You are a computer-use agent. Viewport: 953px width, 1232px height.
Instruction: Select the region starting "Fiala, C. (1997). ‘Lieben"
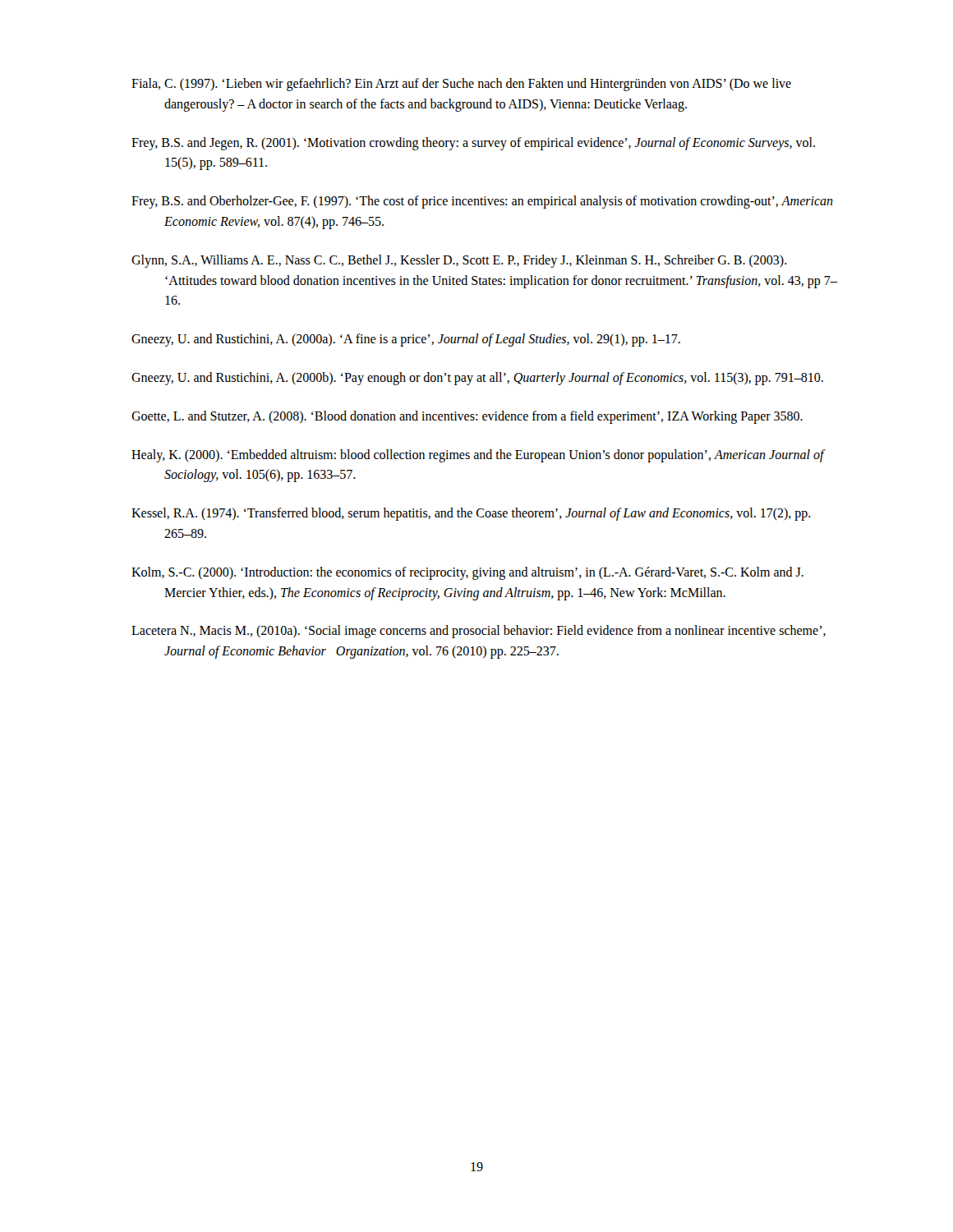coord(461,94)
